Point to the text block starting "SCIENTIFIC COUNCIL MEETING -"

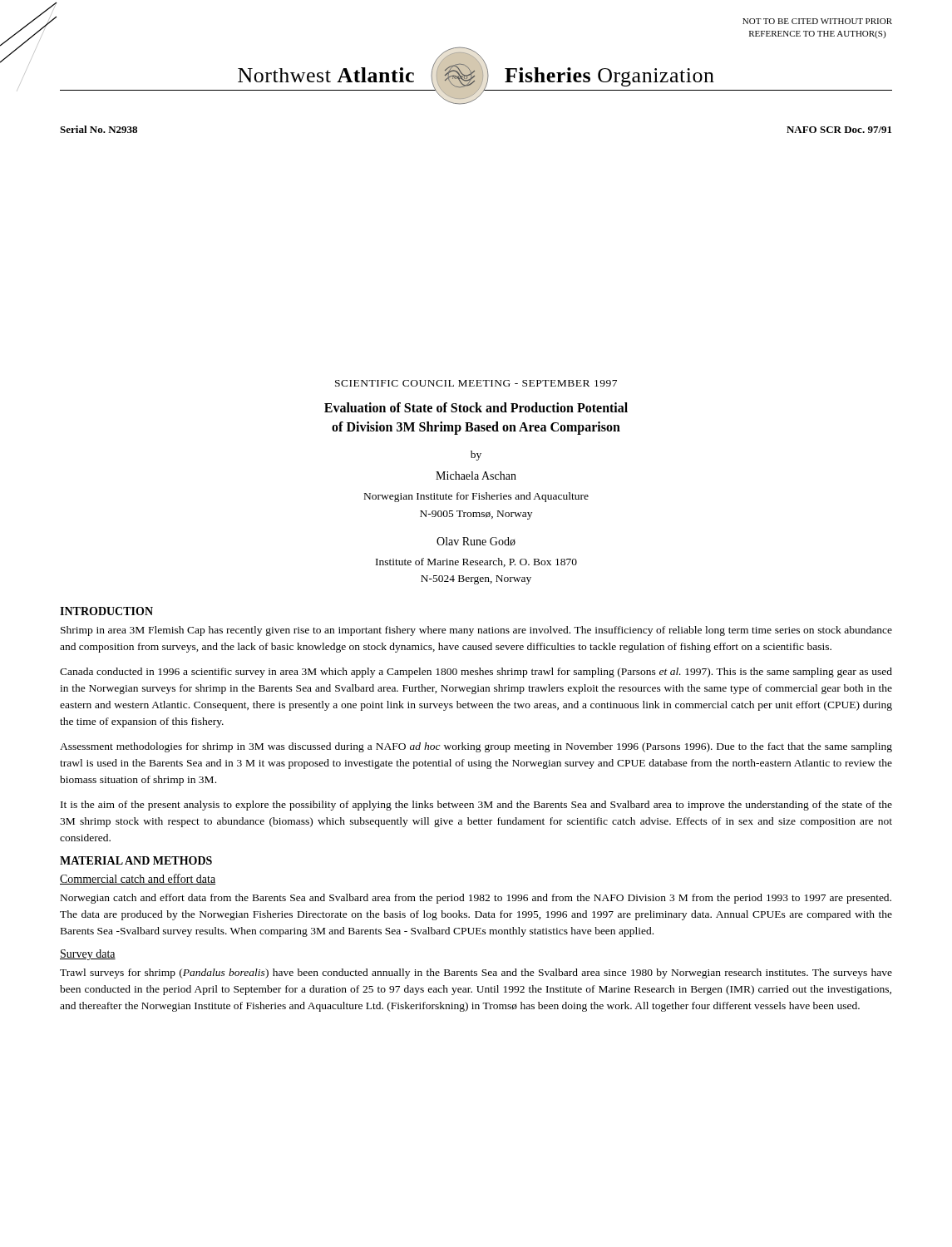pyautogui.click(x=476, y=383)
